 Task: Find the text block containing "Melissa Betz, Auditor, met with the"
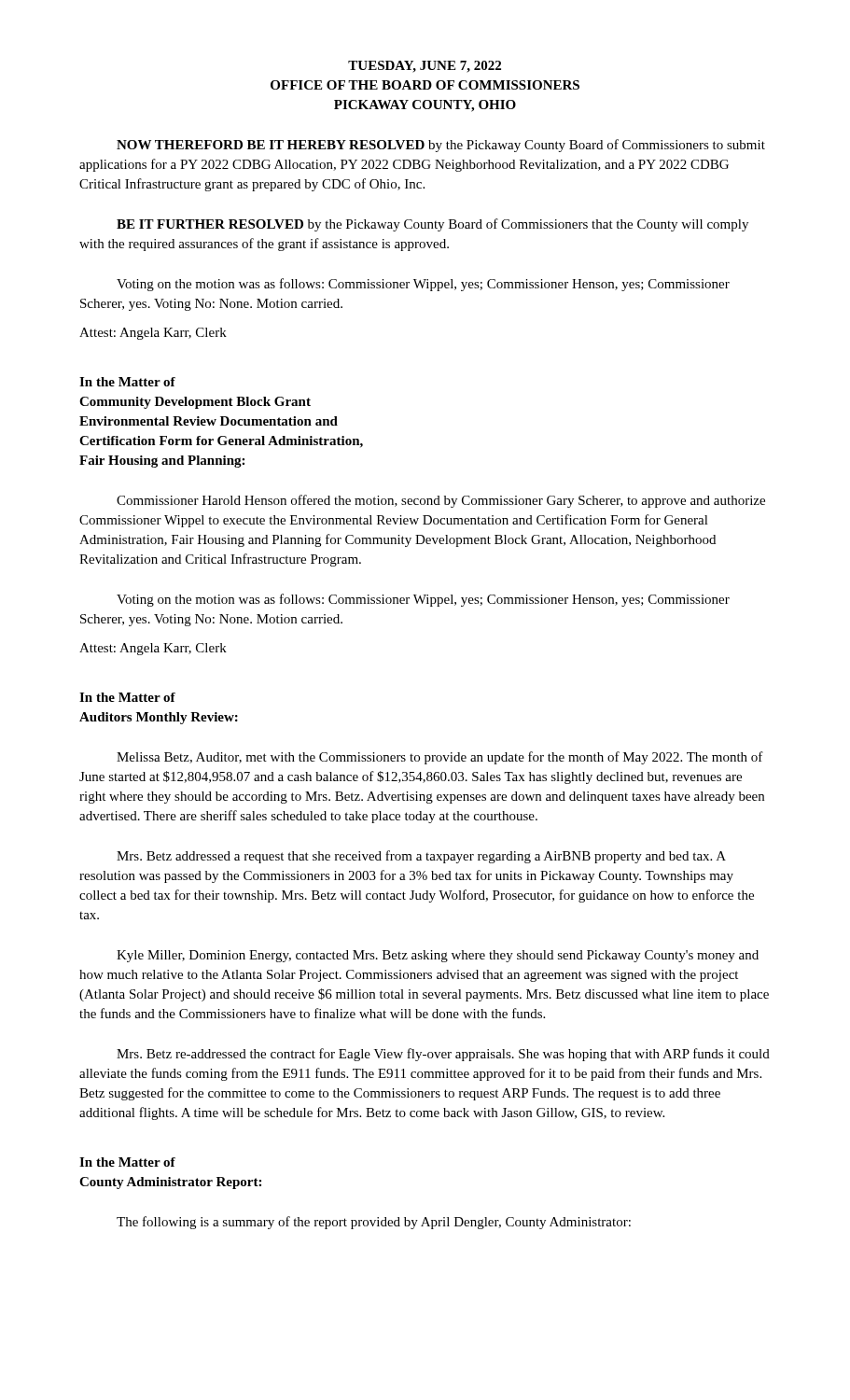(425, 787)
